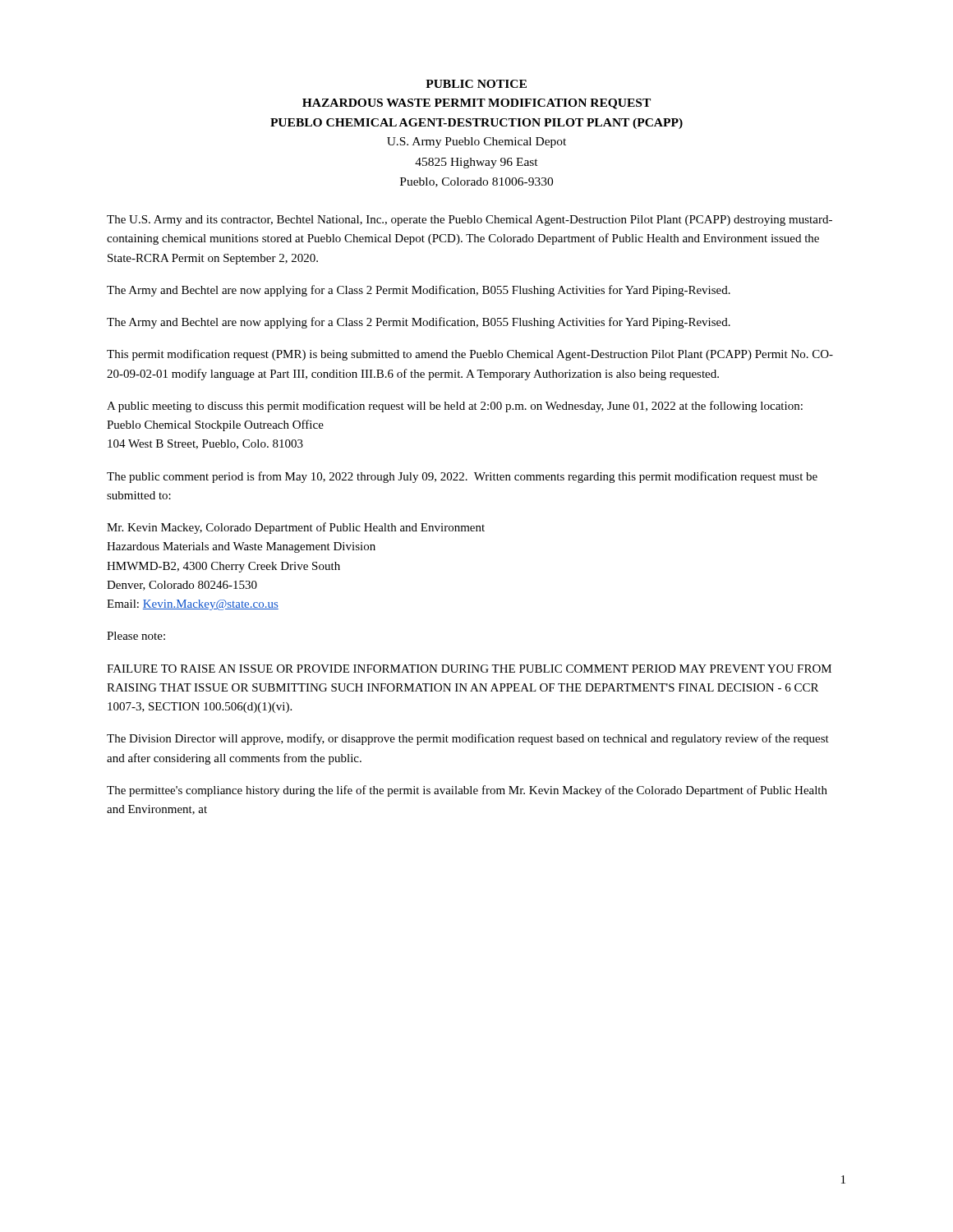This screenshot has height=1232, width=953.
Task: Find the region starting "The U.S. Army"
Action: tap(476, 239)
